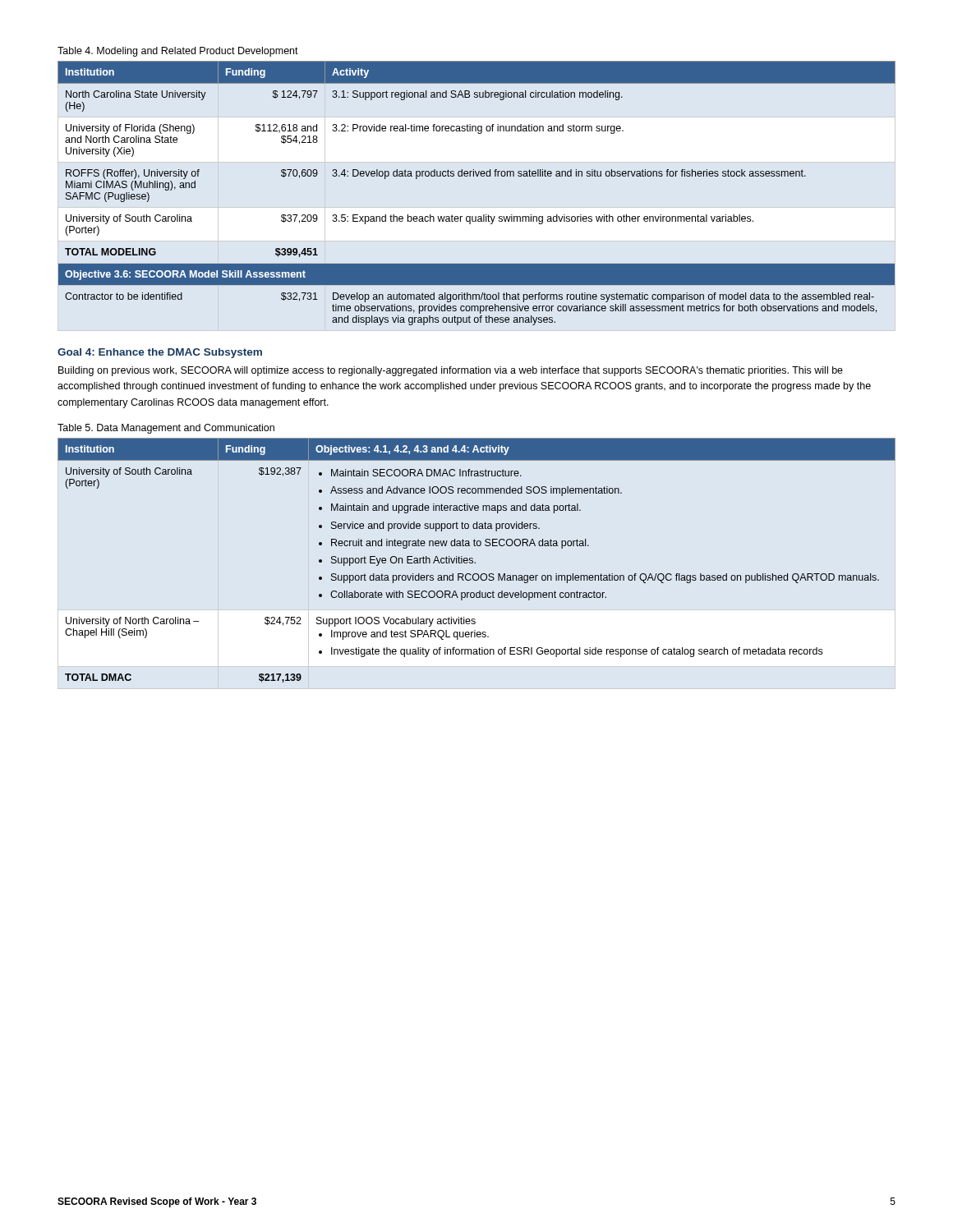Click on the table containing "Objectives: 4.1, 4.2, 4.3 and"
Screen dimensions: 1232x953
pyautogui.click(x=476, y=564)
